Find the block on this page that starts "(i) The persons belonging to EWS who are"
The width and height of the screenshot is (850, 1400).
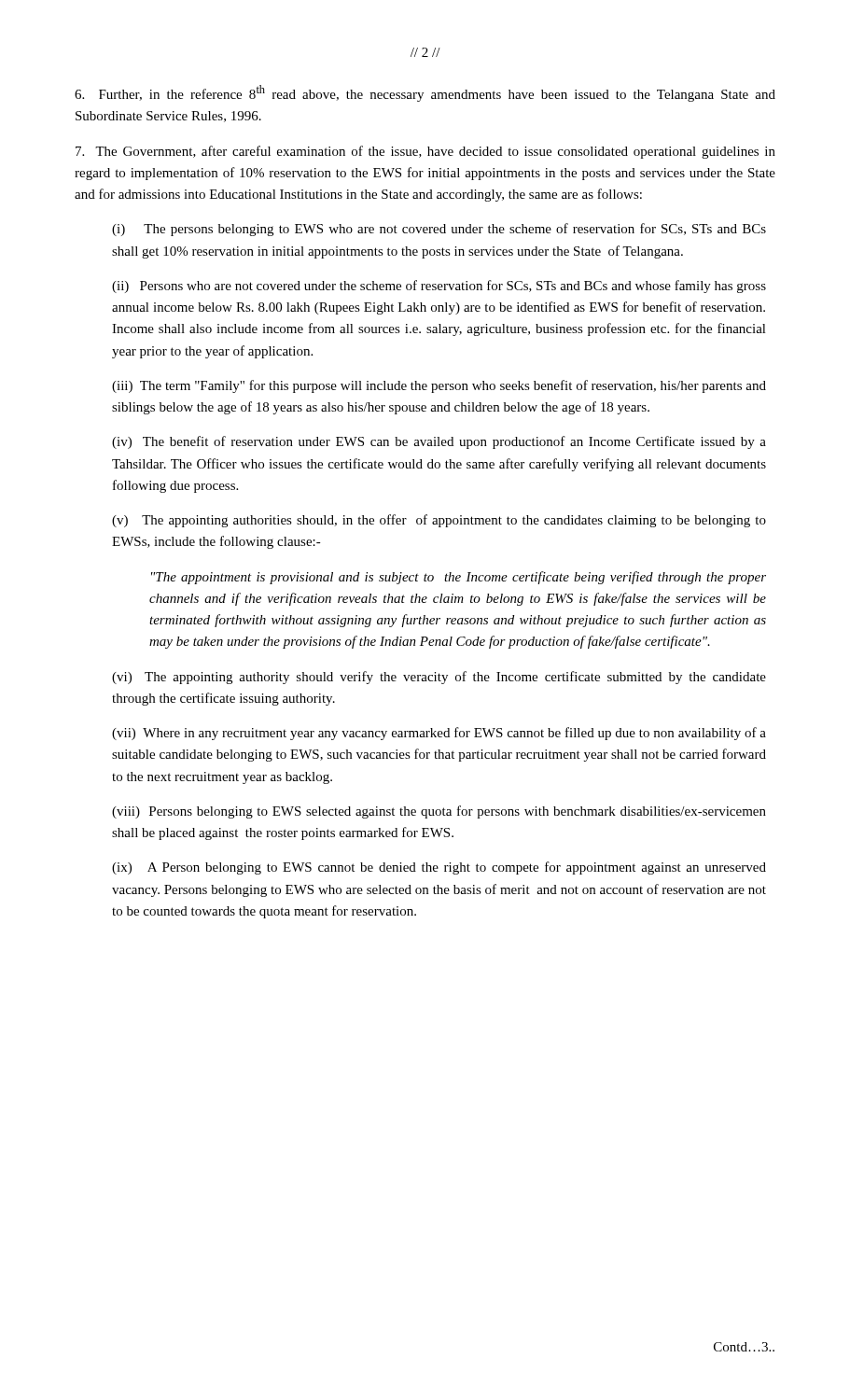(x=439, y=240)
